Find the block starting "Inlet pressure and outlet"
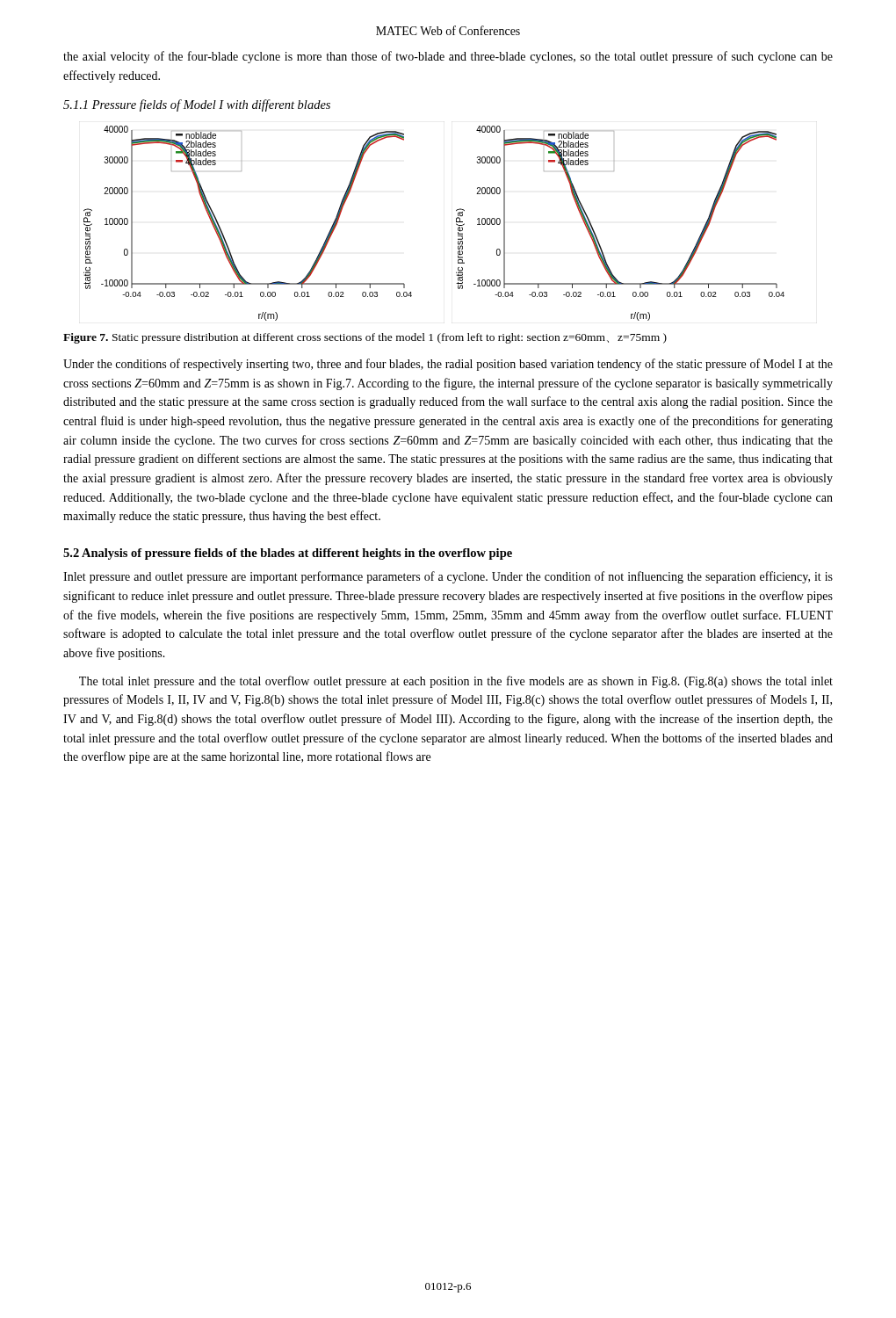 tap(448, 615)
